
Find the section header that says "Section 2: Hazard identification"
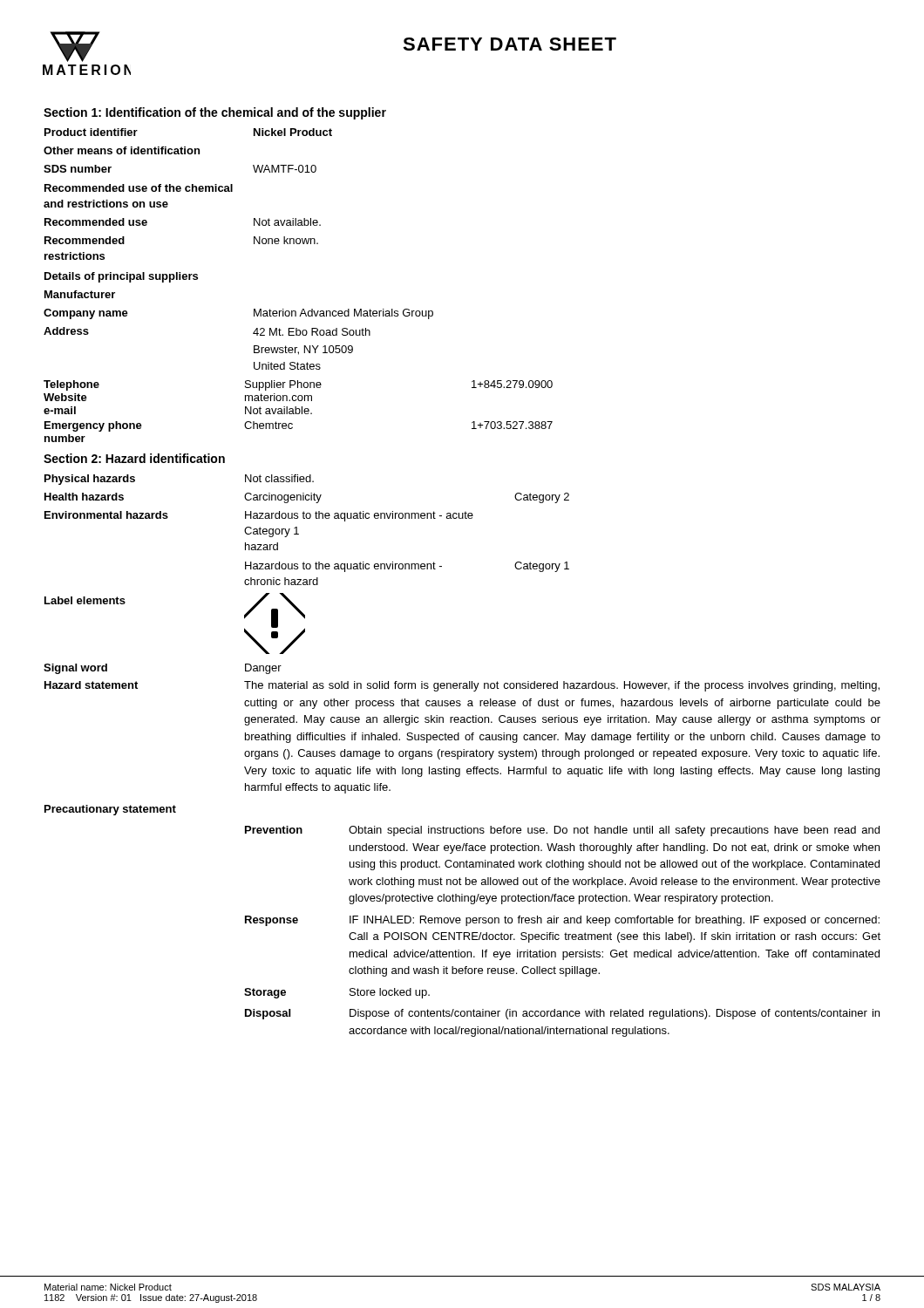click(x=134, y=458)
